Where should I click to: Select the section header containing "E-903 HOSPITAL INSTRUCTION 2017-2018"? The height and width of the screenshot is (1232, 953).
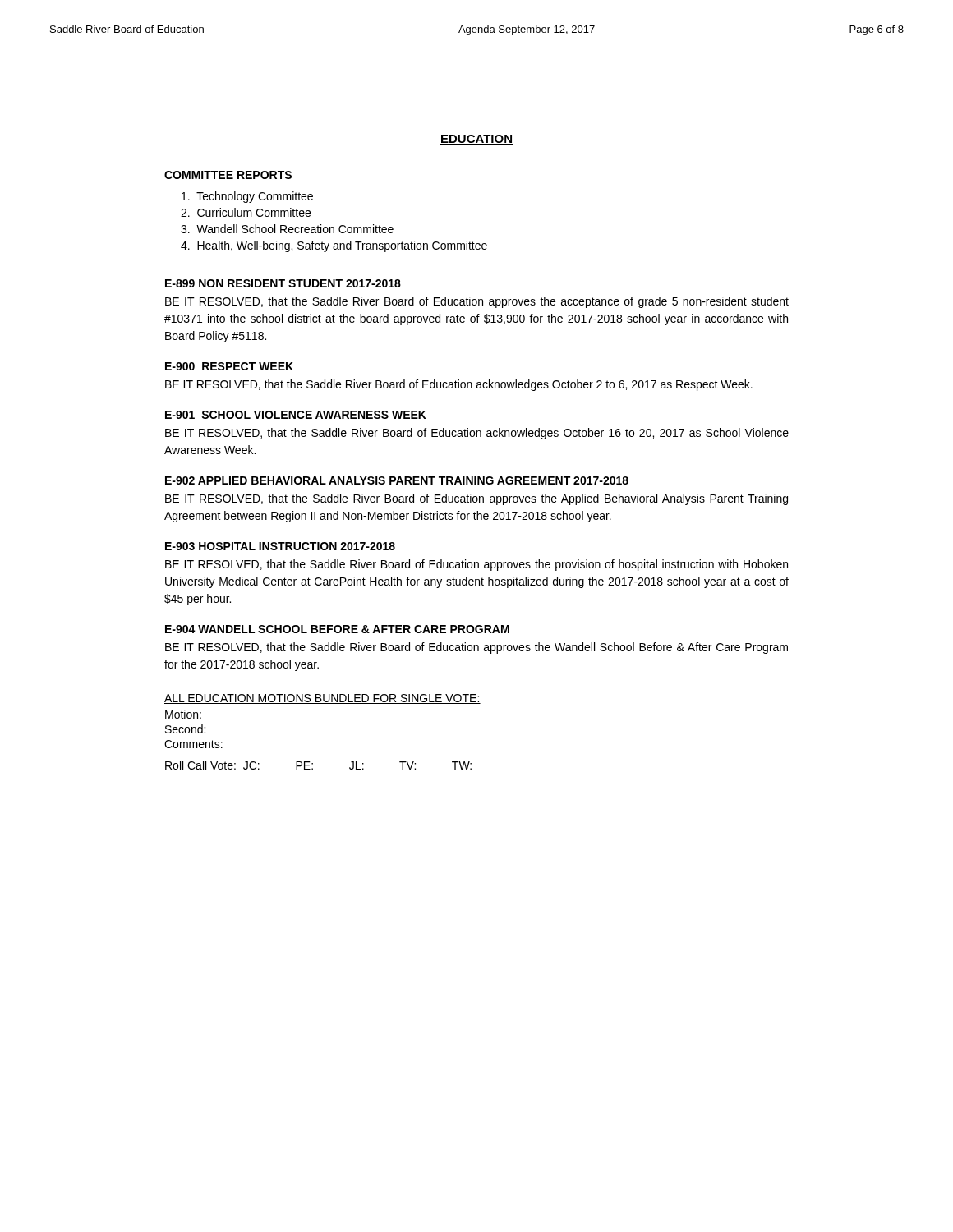tap(280, 546)
